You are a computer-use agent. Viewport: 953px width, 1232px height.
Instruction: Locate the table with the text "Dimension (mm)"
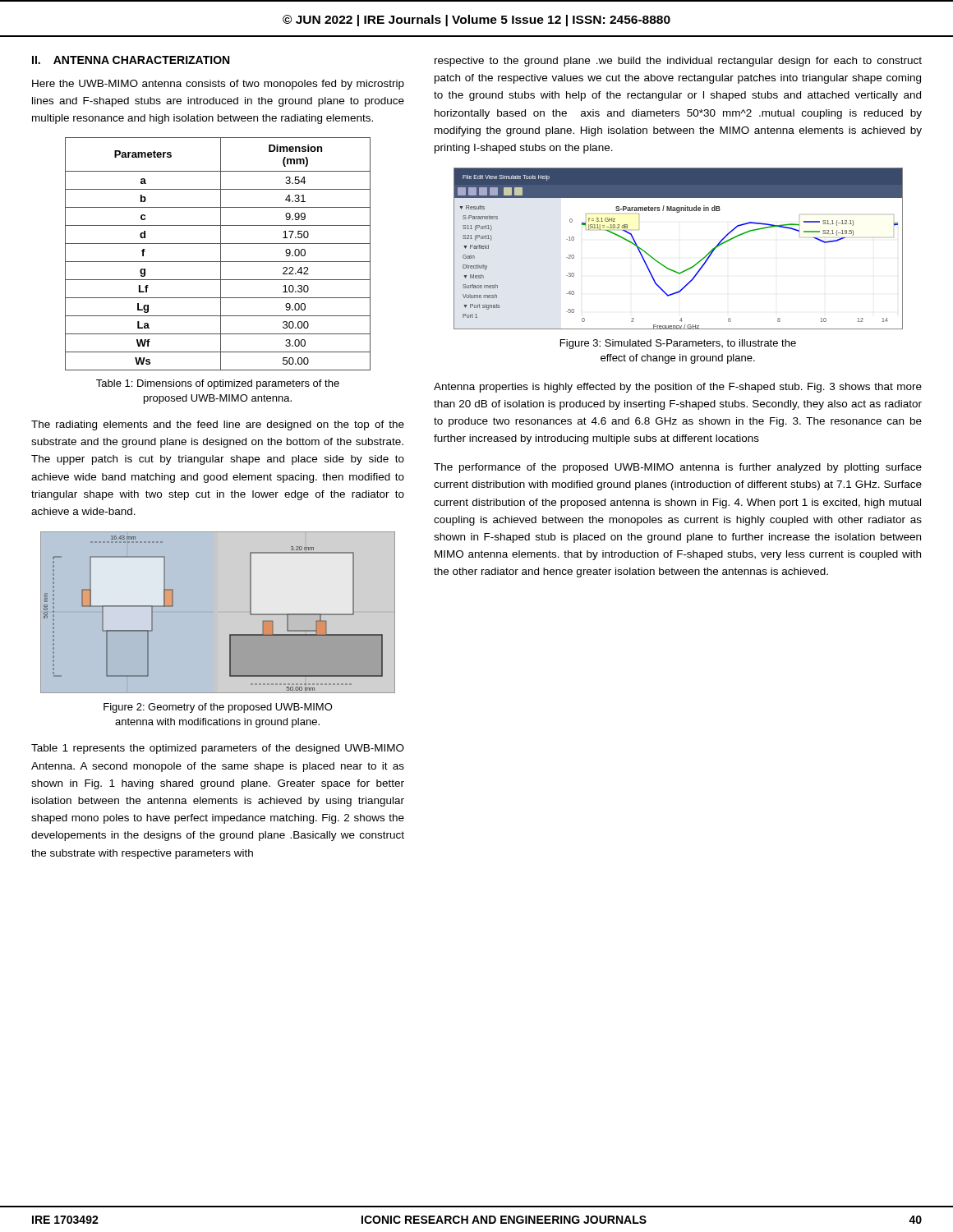pos(218,253)
